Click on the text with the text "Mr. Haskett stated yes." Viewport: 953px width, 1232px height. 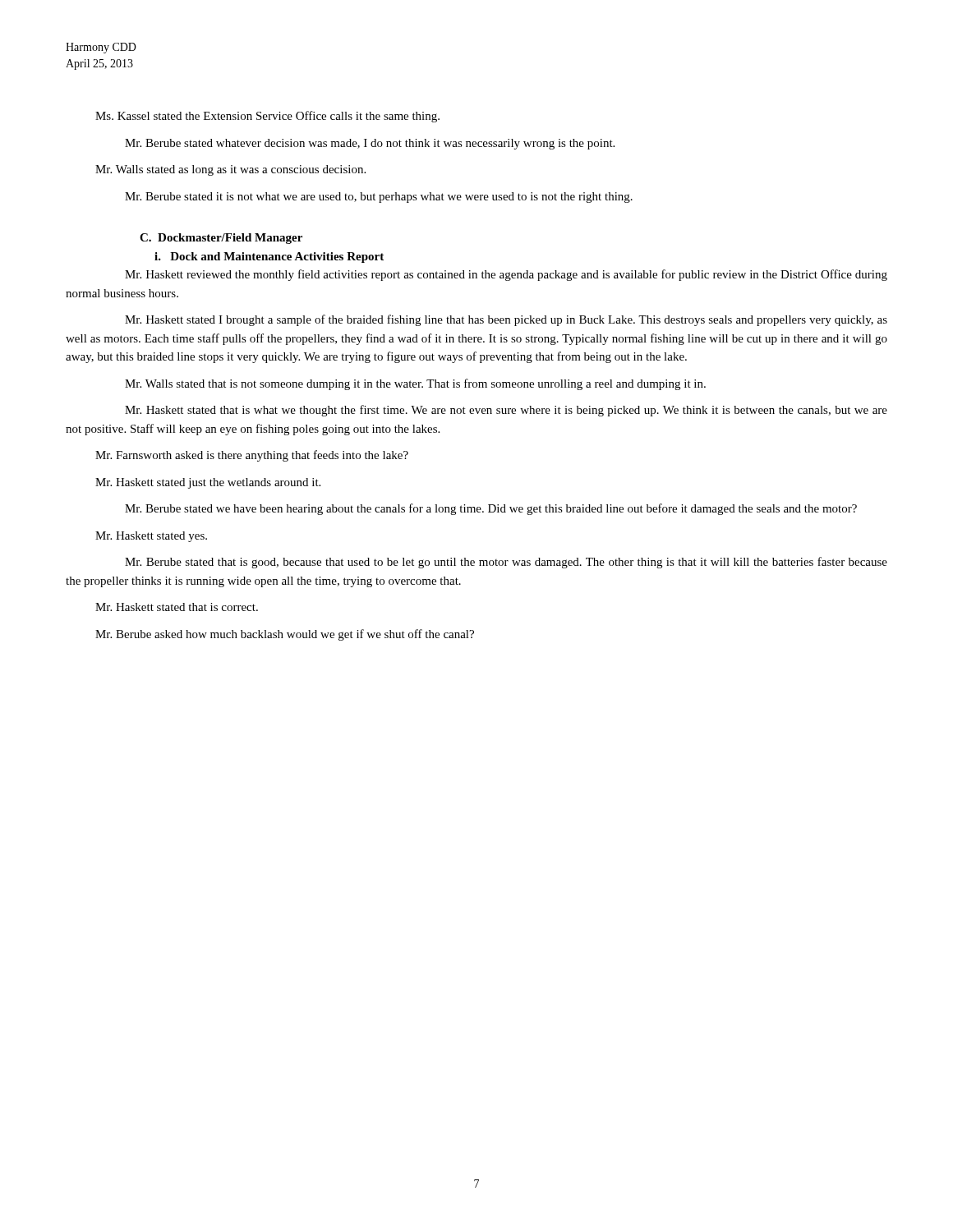tap(152, 535)
